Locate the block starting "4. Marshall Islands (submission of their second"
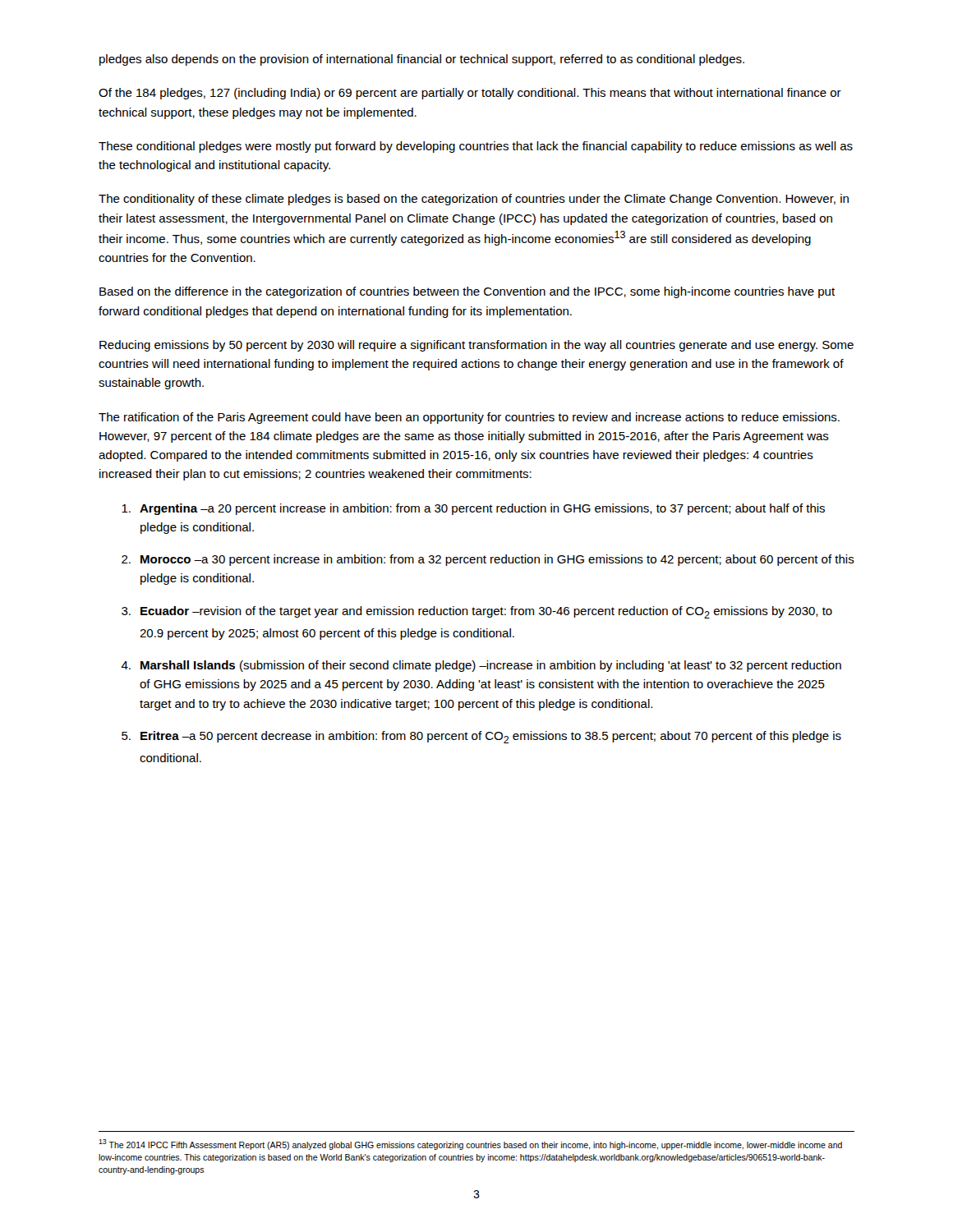The height and width of the screenshot is (1232, 953). (x=476, y=684)
